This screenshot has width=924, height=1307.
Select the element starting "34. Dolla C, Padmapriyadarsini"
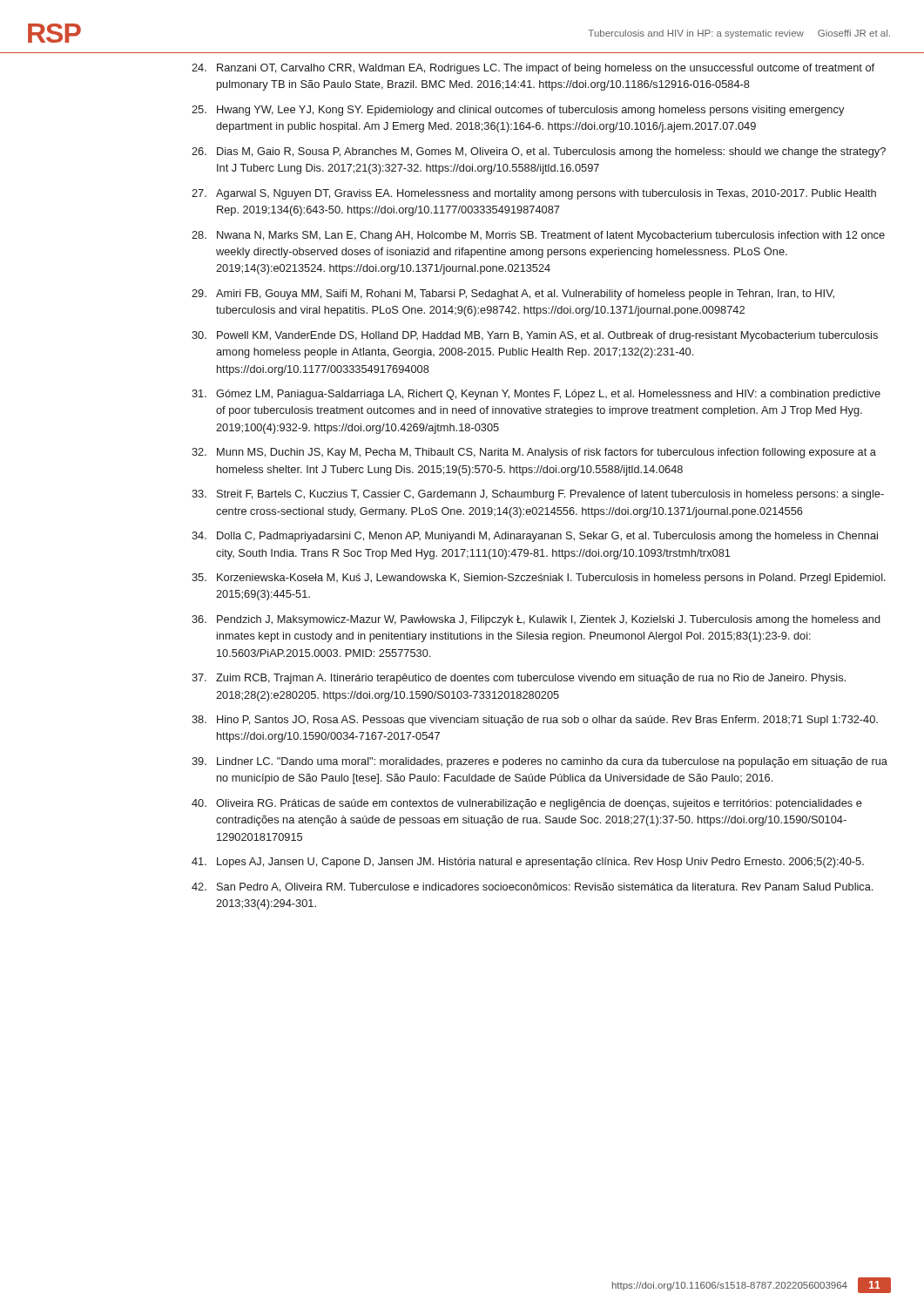click(541, 544)
